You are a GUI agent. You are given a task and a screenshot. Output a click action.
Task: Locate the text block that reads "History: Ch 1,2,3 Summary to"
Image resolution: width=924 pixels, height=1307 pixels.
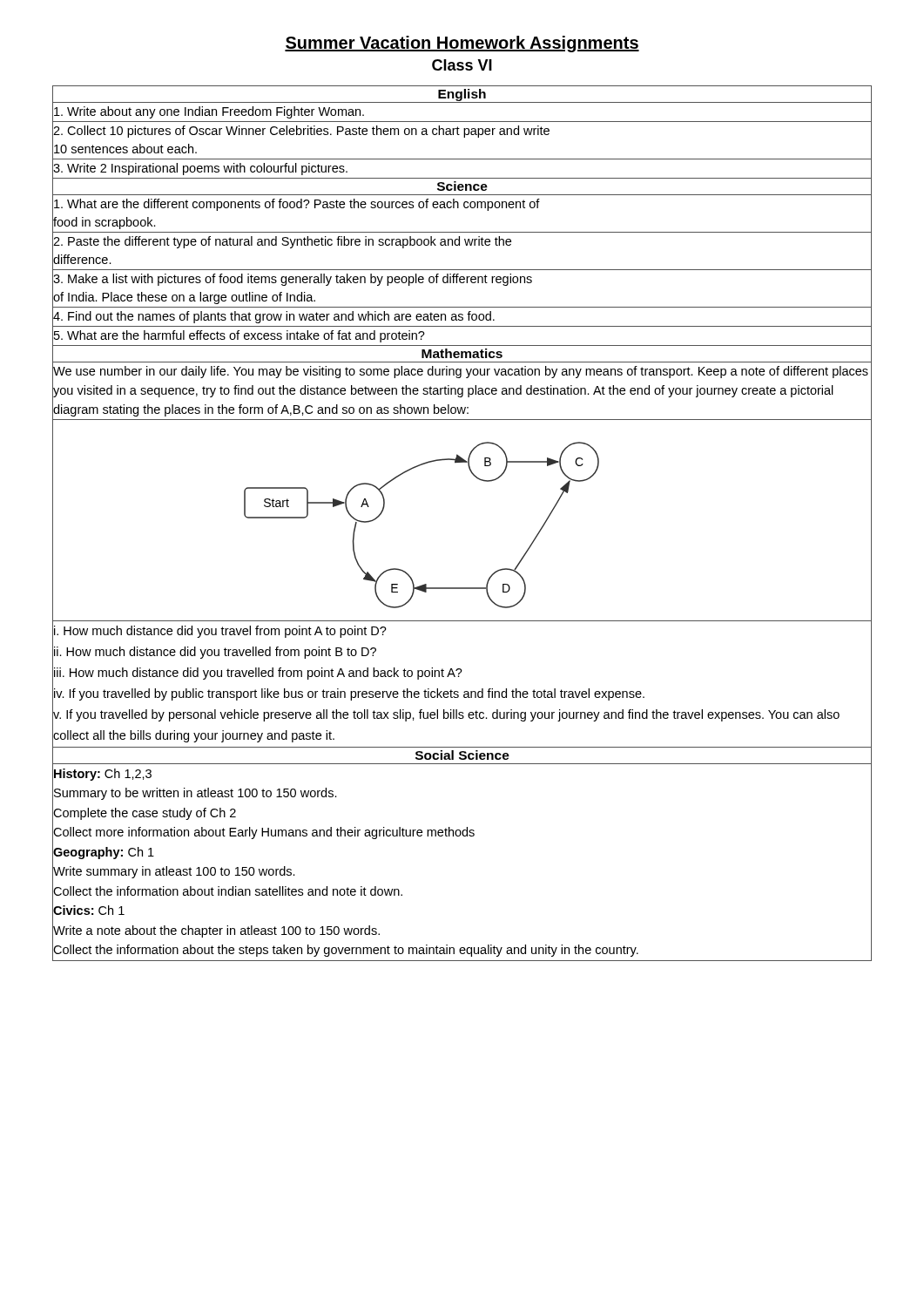click(x=103, y=775)
